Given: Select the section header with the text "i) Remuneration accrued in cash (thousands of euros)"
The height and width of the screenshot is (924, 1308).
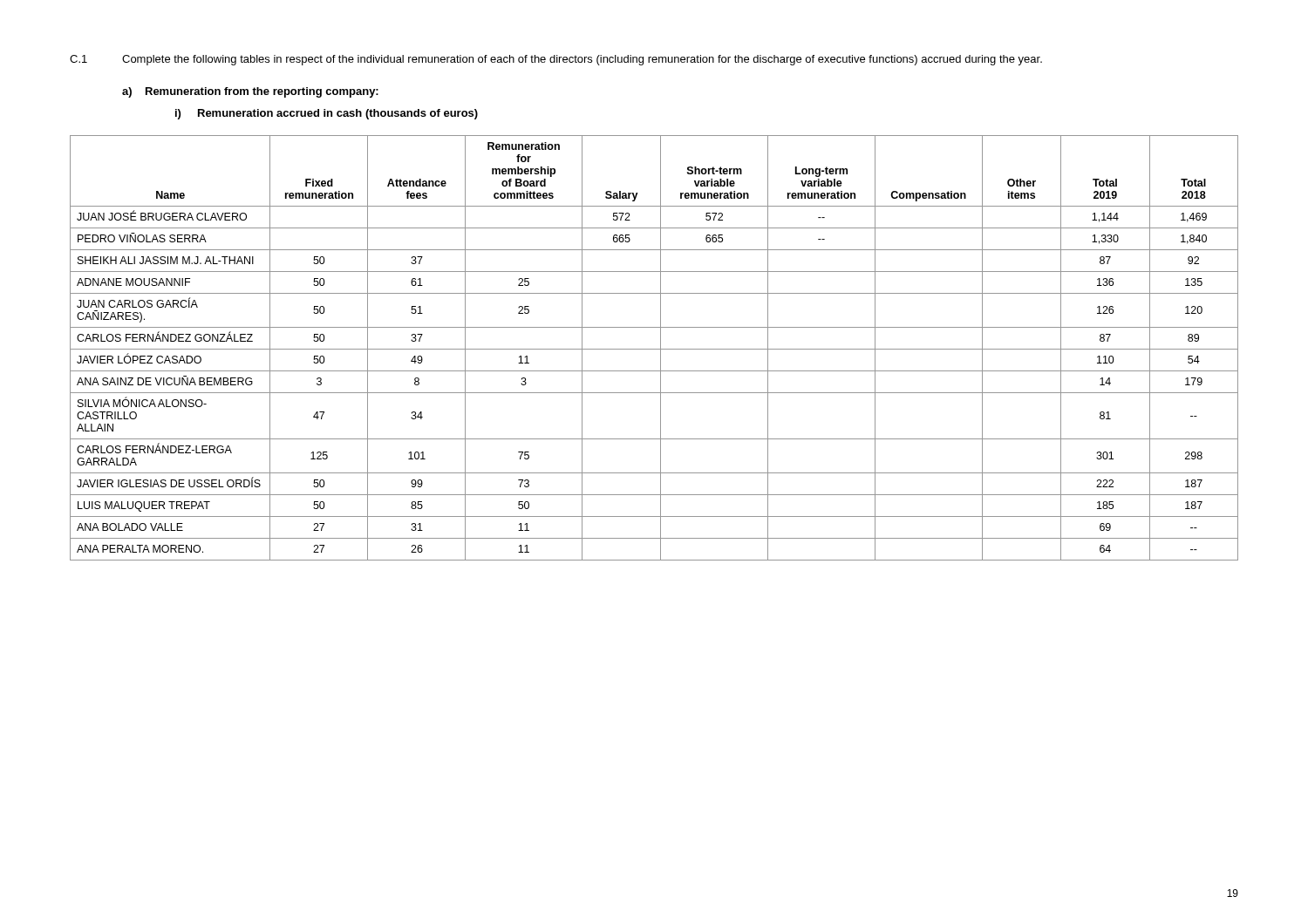Looking at the screenshot, I should point(326,113).
